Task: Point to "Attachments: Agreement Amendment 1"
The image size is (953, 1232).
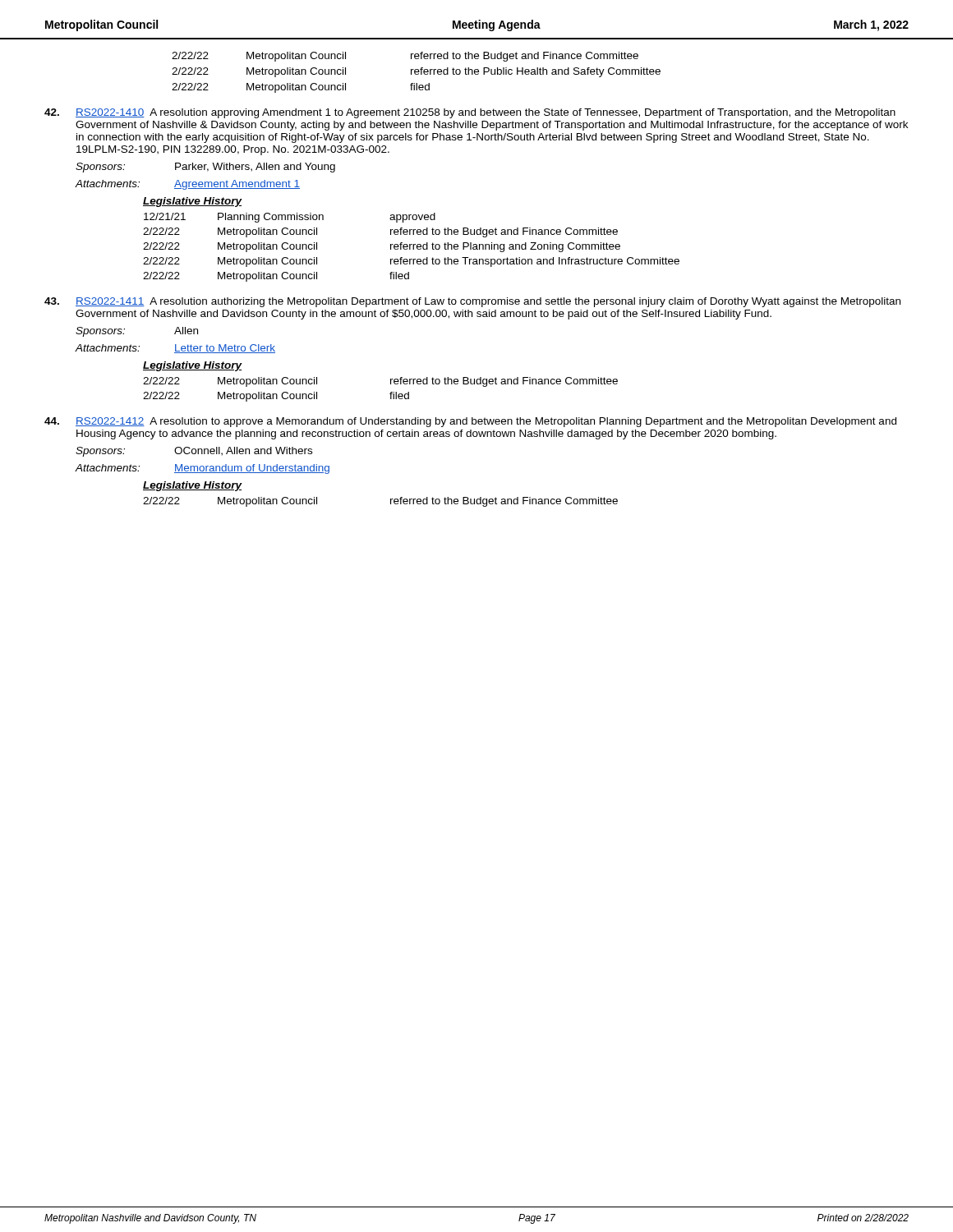Action: (187, 185)
